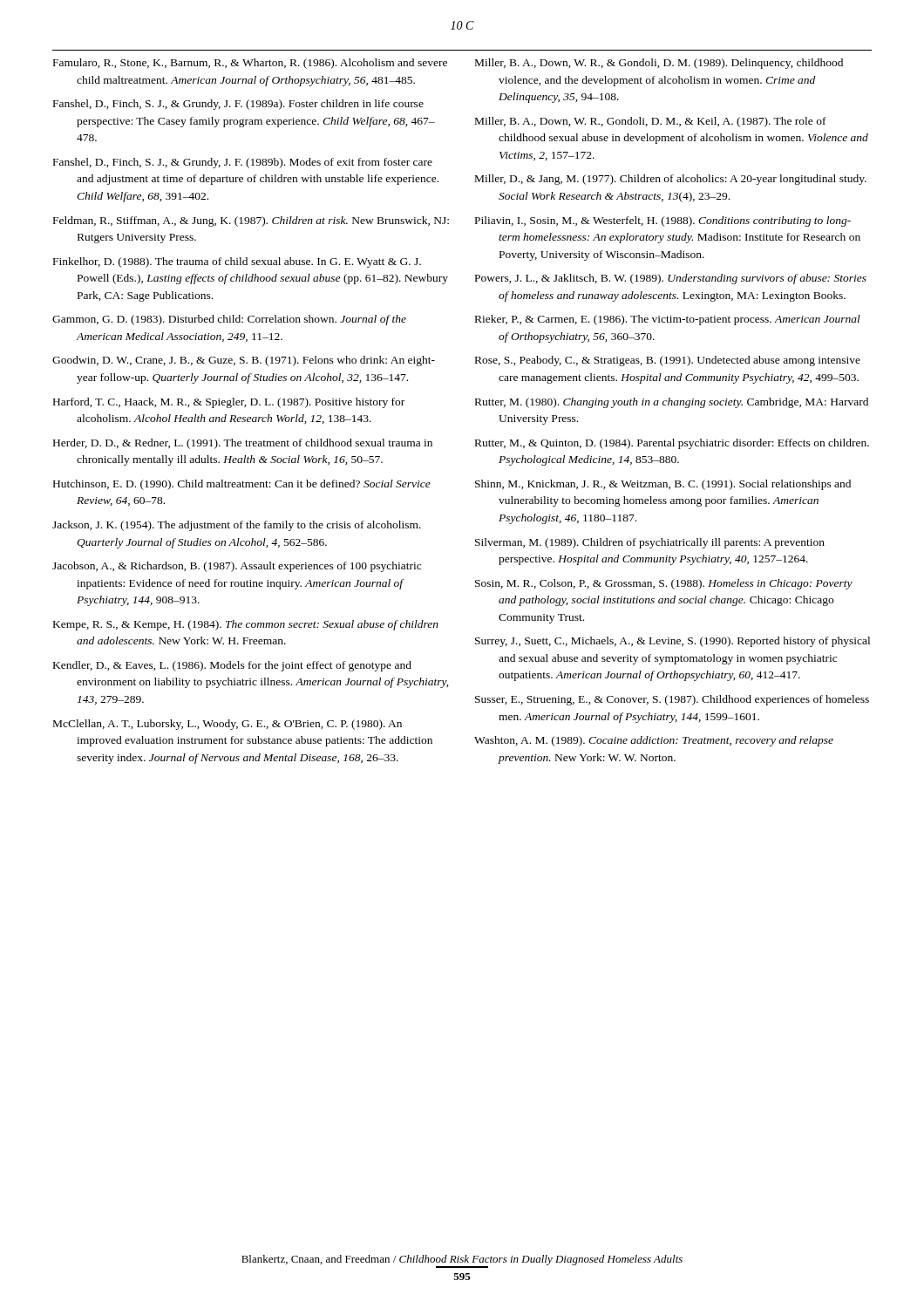Click on the text starting "Herder, D. D., & Redner, L. (1991). The"
This screenshot has height=1308, width=924.
[243, 451]
